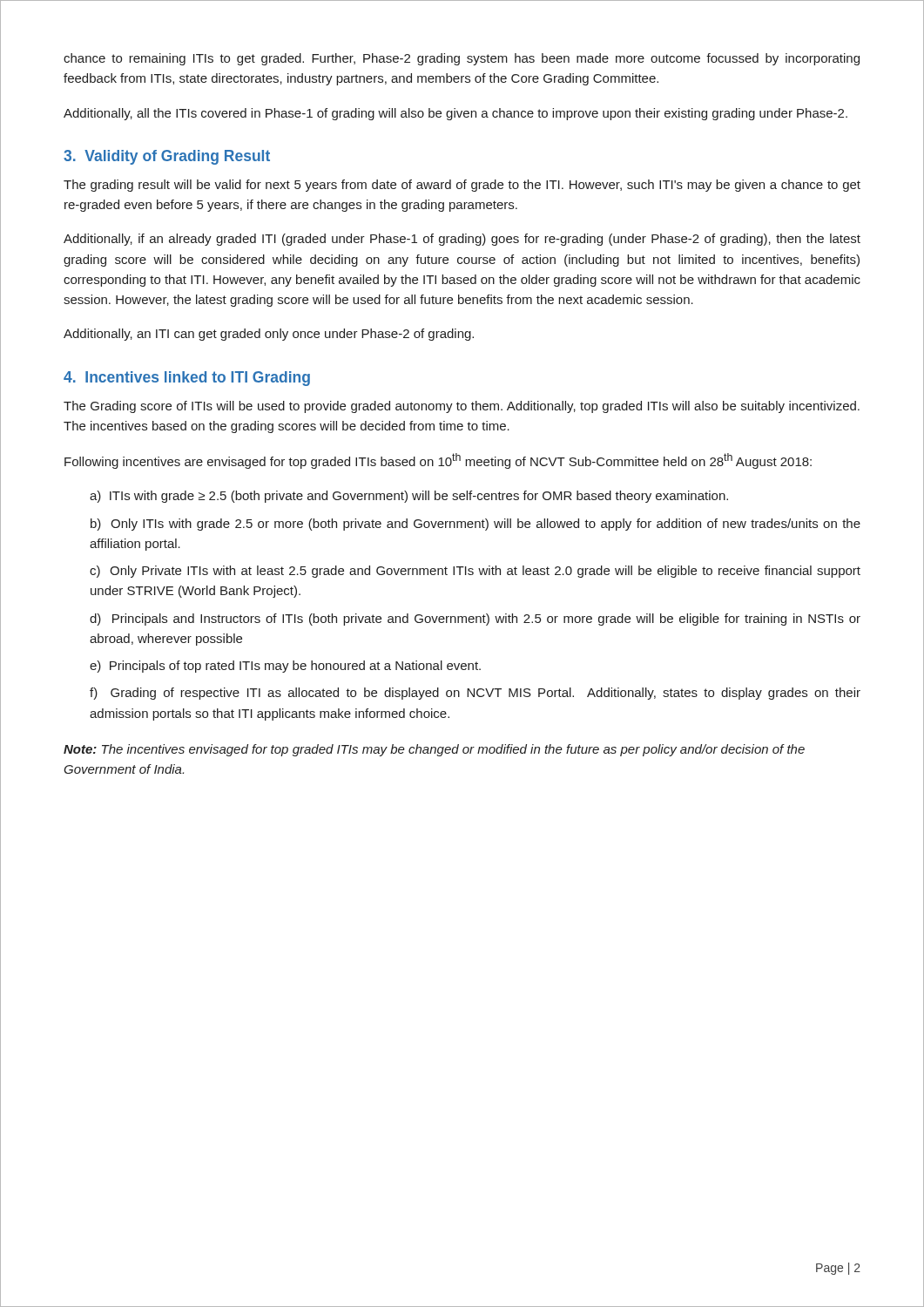The height and width of the screenshot is (1307, 924).
Task: Locate the element starting "f) Grading of respective ITI as"
Action: (x=475, y=703)
